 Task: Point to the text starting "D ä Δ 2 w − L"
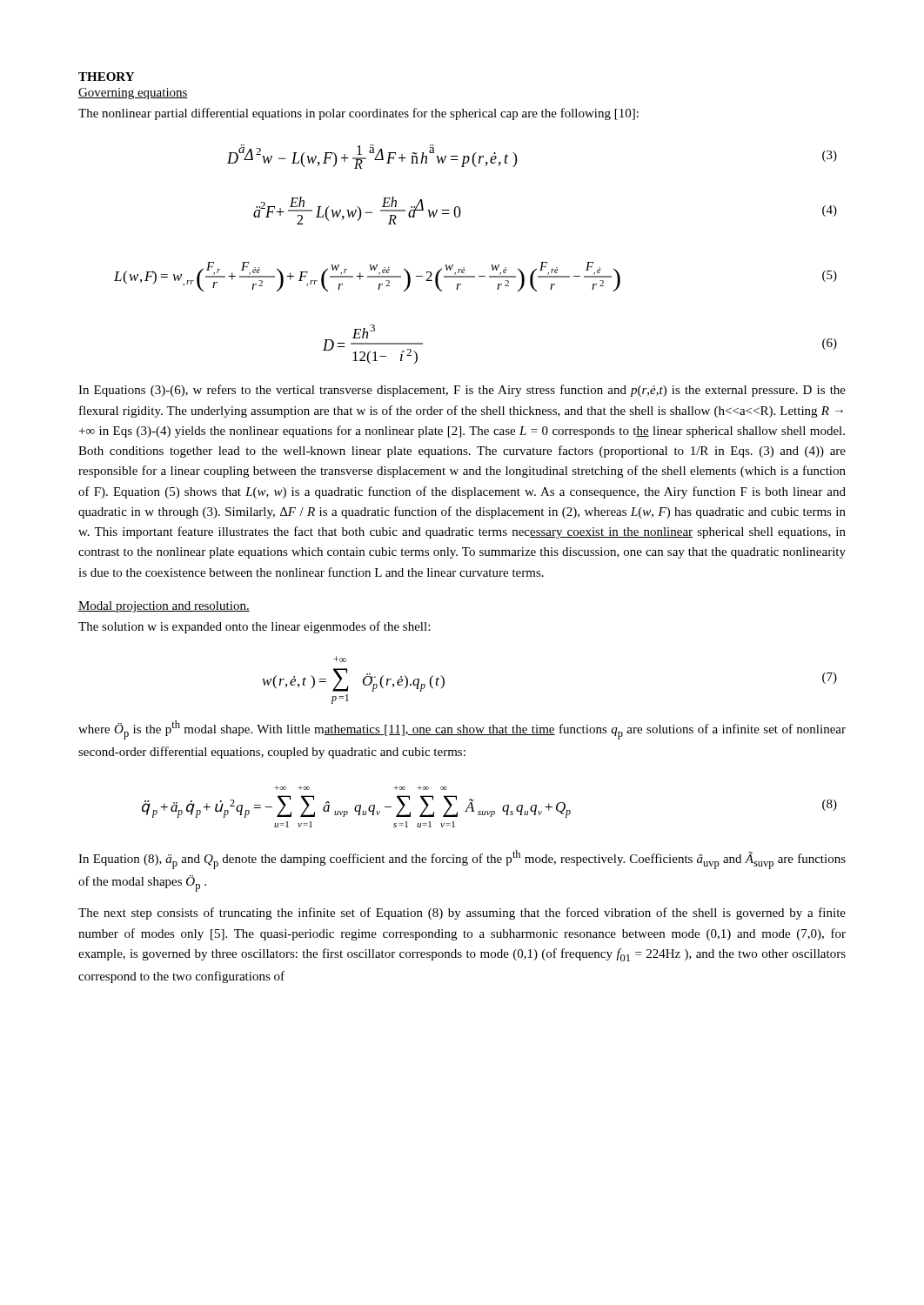(462, 155)
